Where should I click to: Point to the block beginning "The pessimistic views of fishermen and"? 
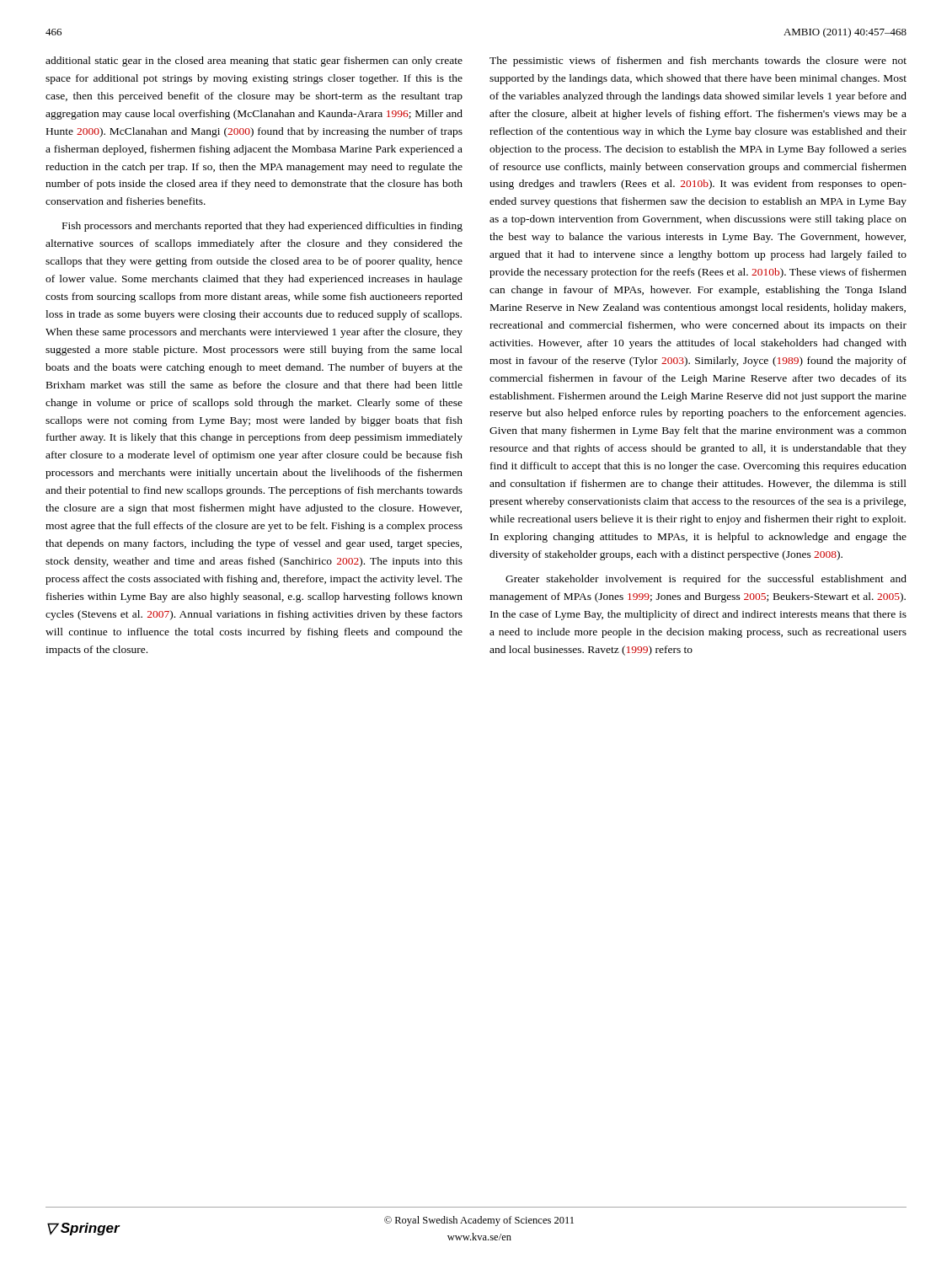click(x=698, y=355)
